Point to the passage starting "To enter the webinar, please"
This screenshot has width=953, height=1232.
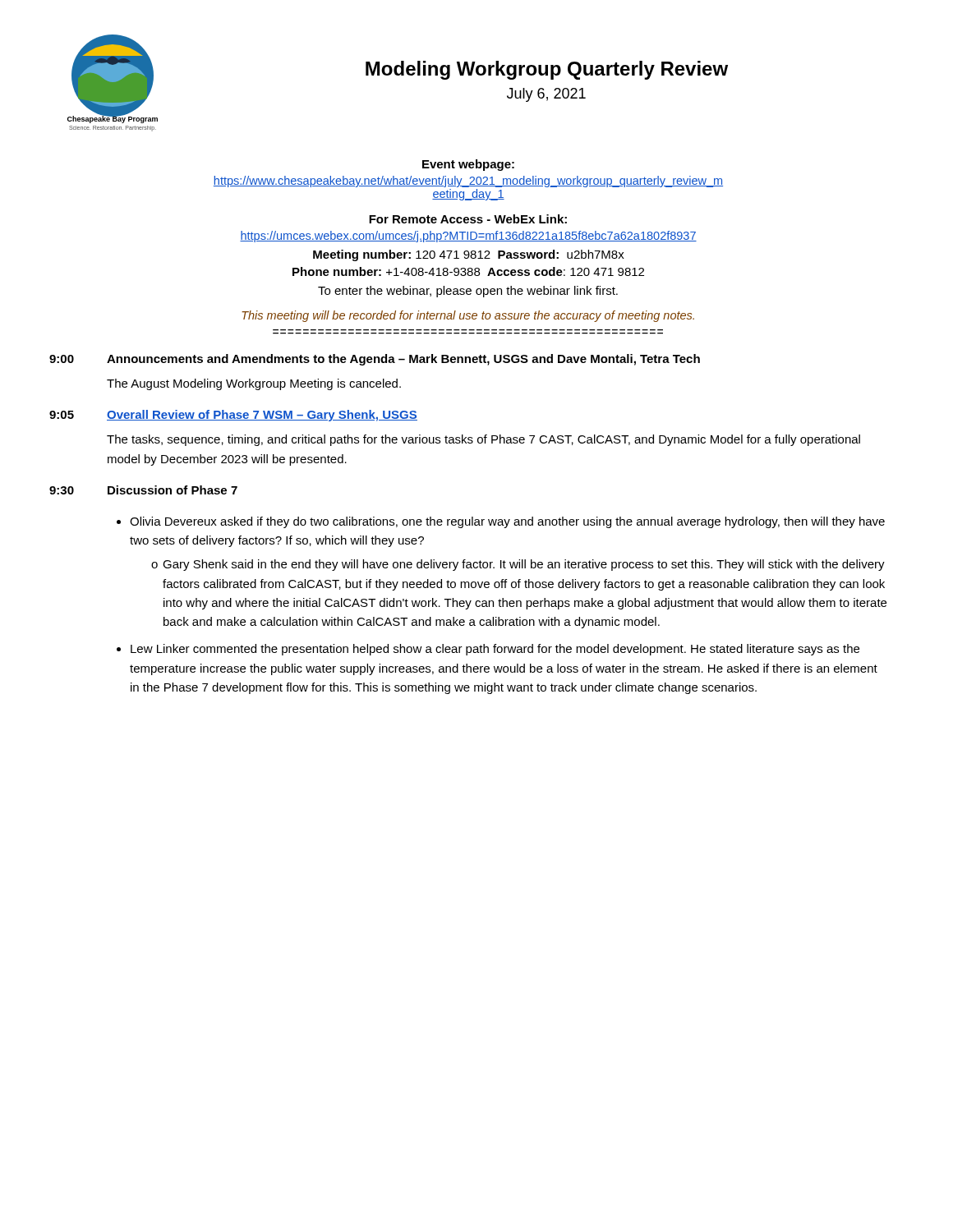[468, 290]
